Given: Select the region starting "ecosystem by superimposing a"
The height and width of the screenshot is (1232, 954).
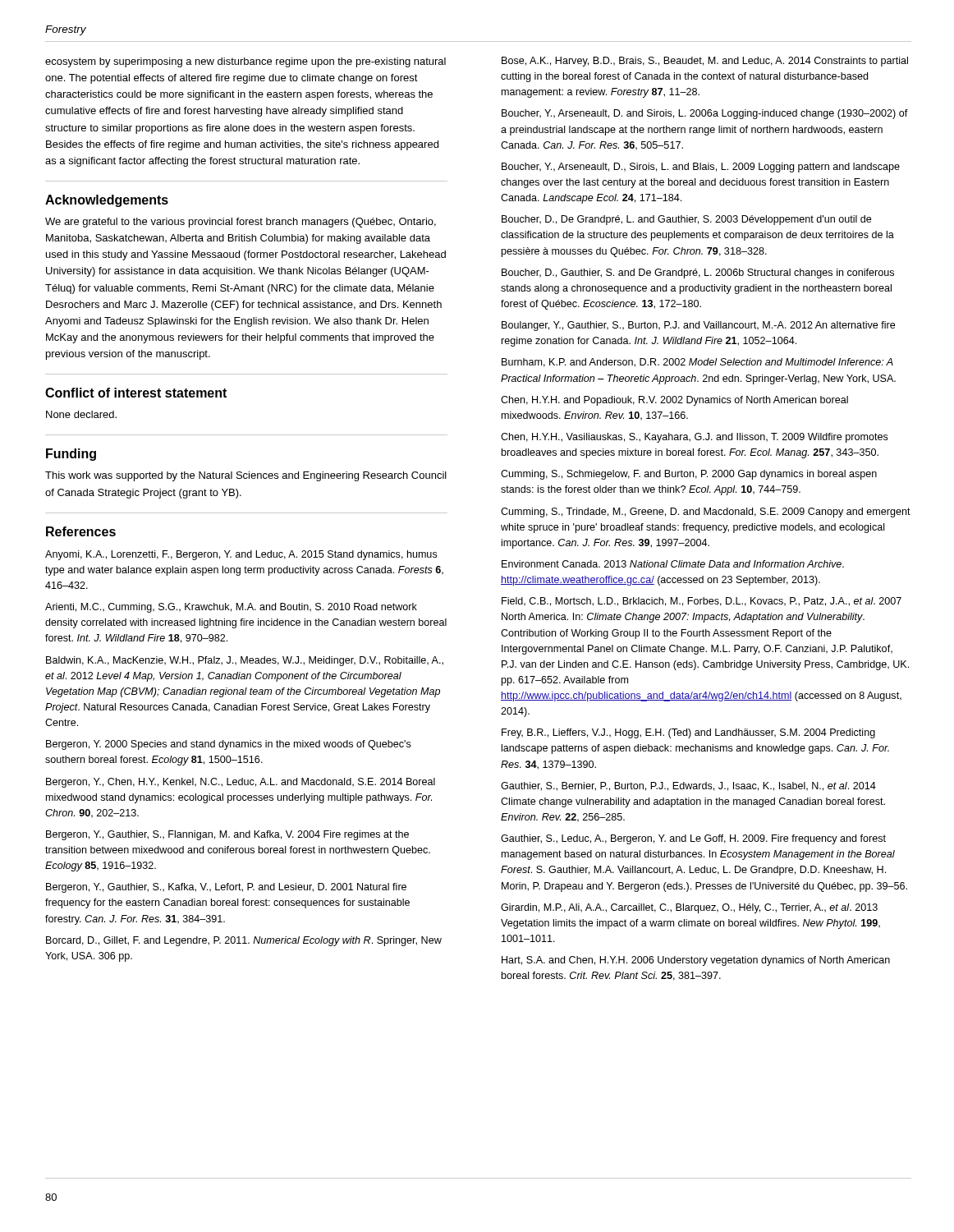Looking at the screenshot, I should coord(246,111).
